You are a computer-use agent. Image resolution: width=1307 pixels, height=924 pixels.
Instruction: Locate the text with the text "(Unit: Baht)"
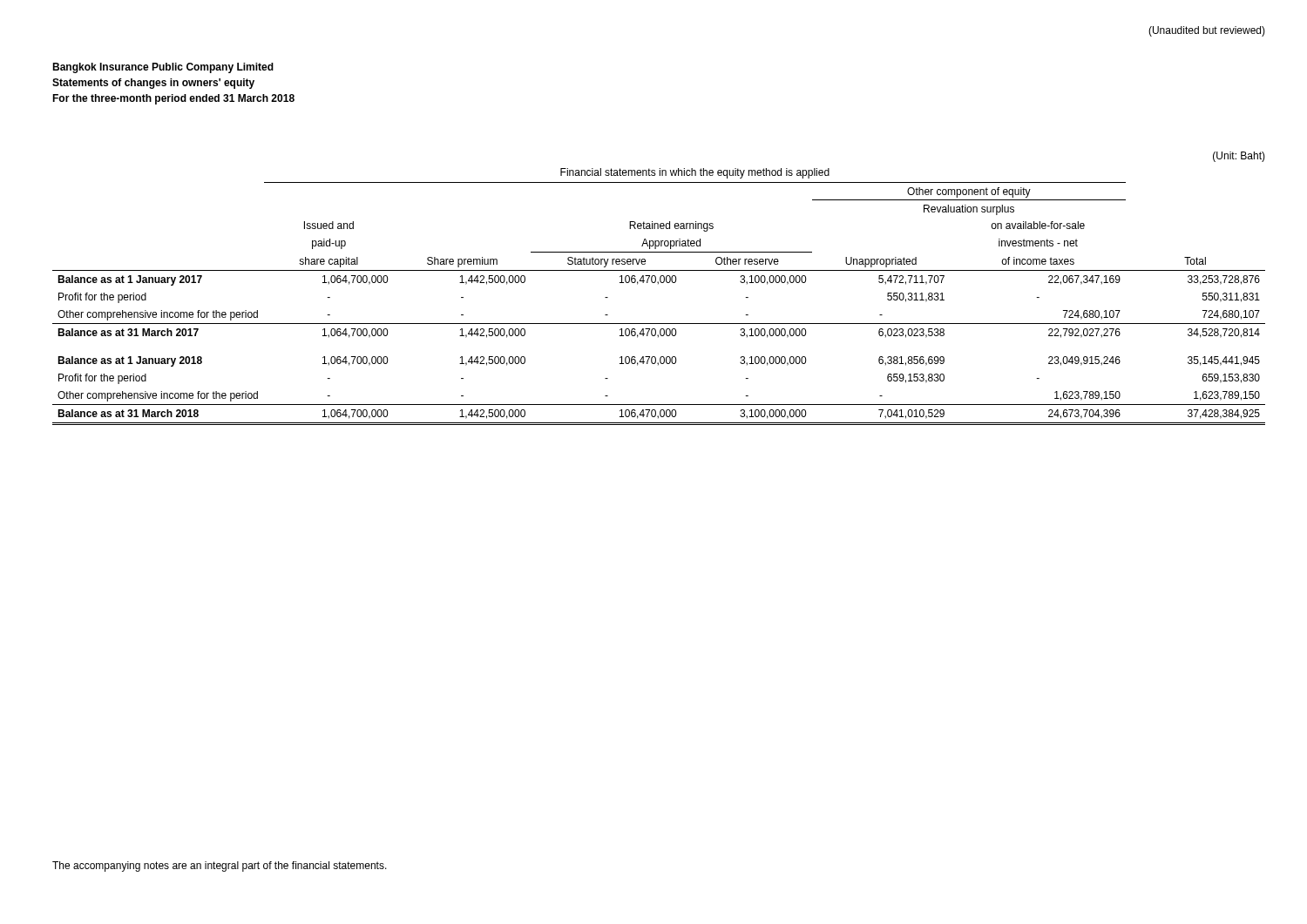click(x=1239, y=156)
